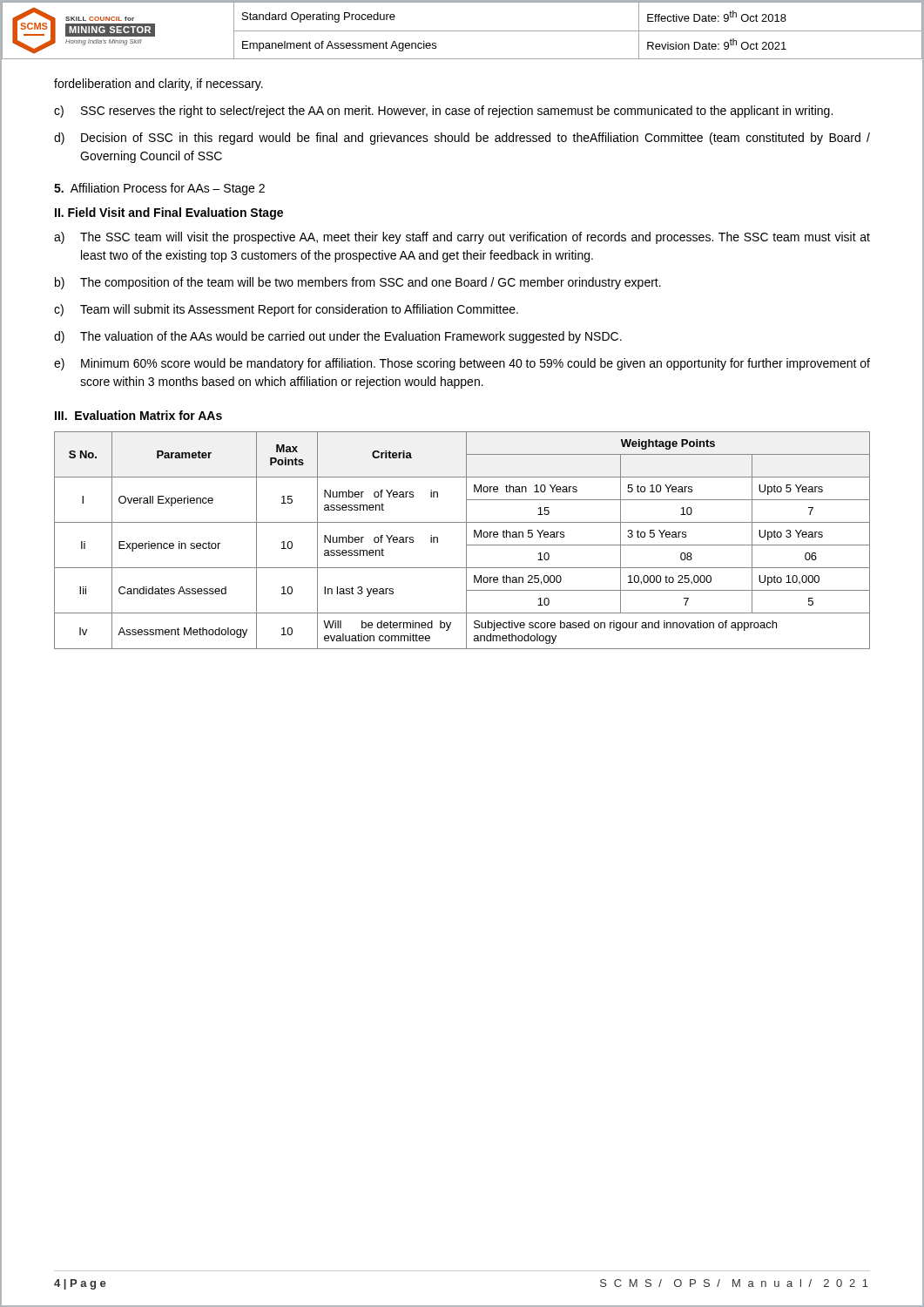Click on the list item that reads "a) The SSC team will visit"
This screenshot has height=1307, width=924.
point(462,247)
